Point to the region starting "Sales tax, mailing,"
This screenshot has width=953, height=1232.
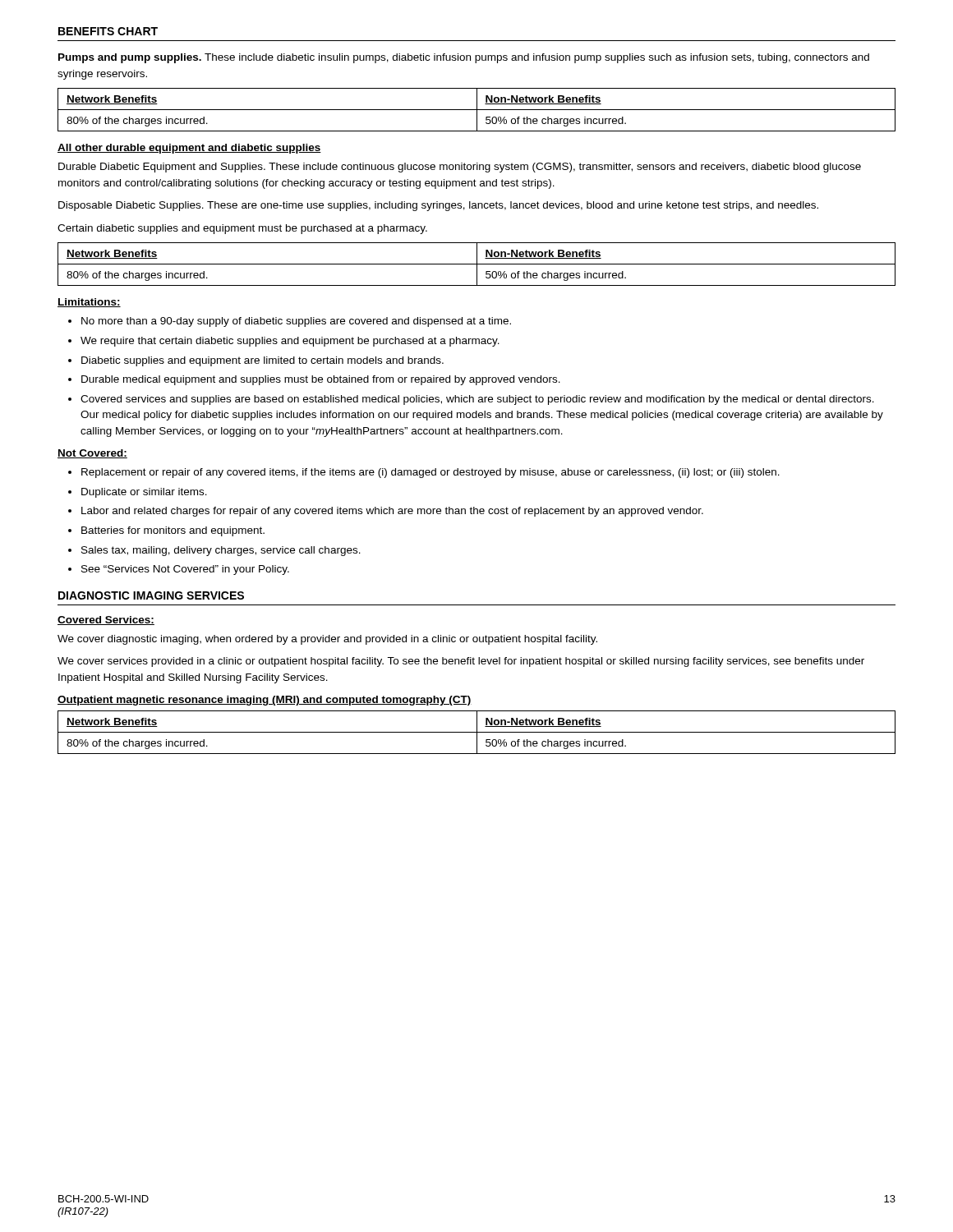coord(214,551)
